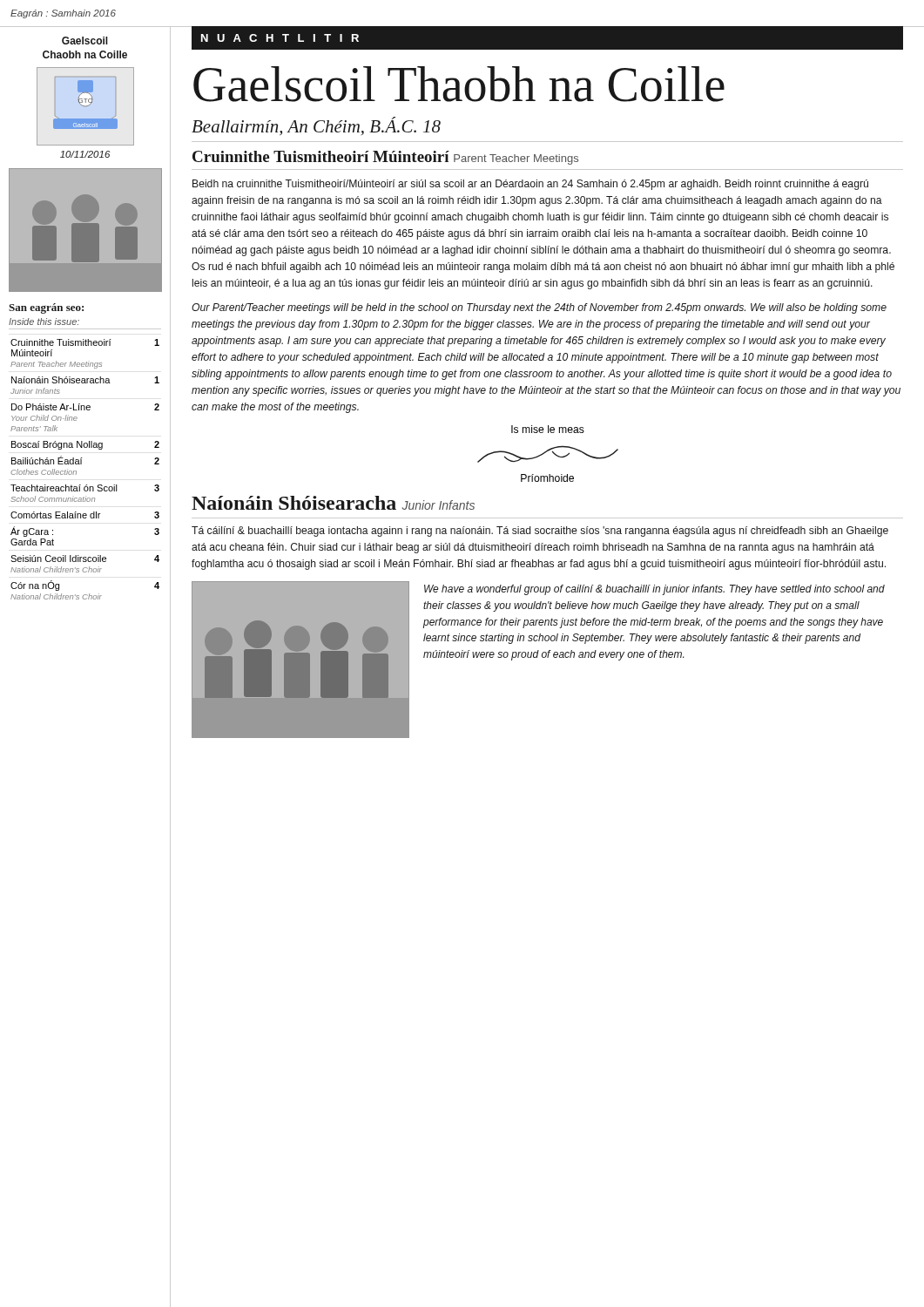
Task: Click the section header that begins "Naíonáin Shóisearacha Junior"
Action: (333, 503)
